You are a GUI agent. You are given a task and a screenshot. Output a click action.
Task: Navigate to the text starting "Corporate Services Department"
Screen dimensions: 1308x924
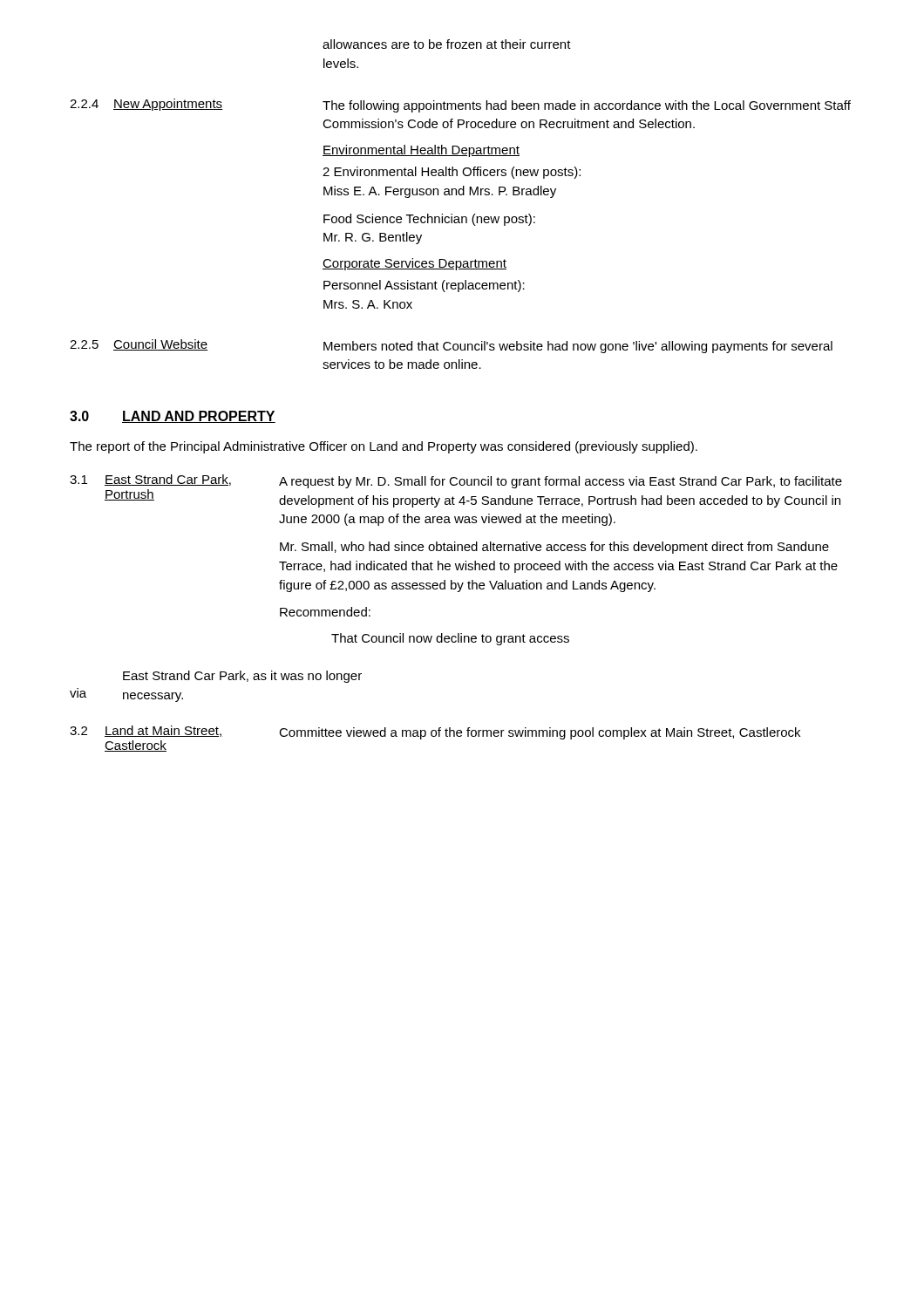tap(415, 263)
